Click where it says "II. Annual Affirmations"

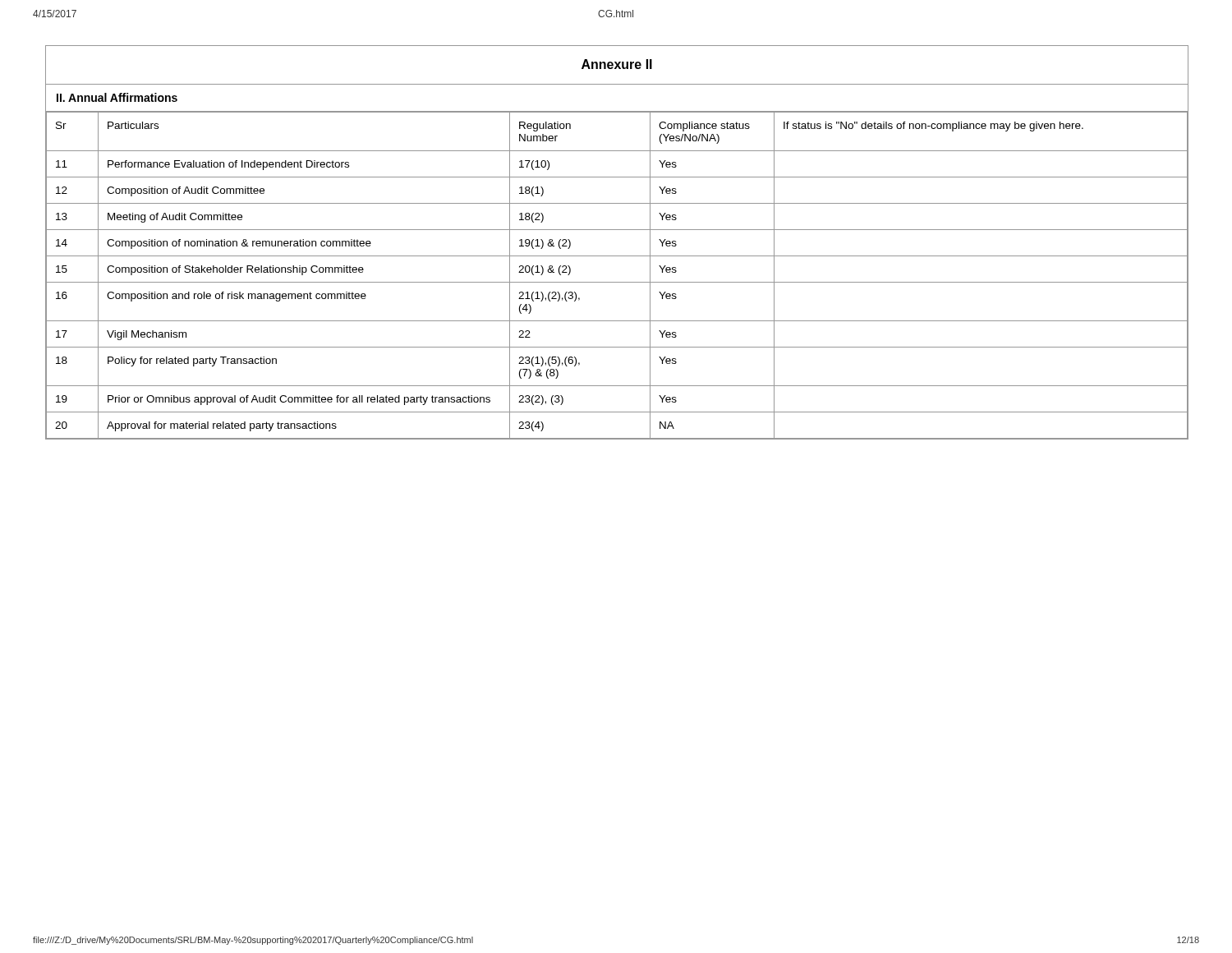coord(117,98)
